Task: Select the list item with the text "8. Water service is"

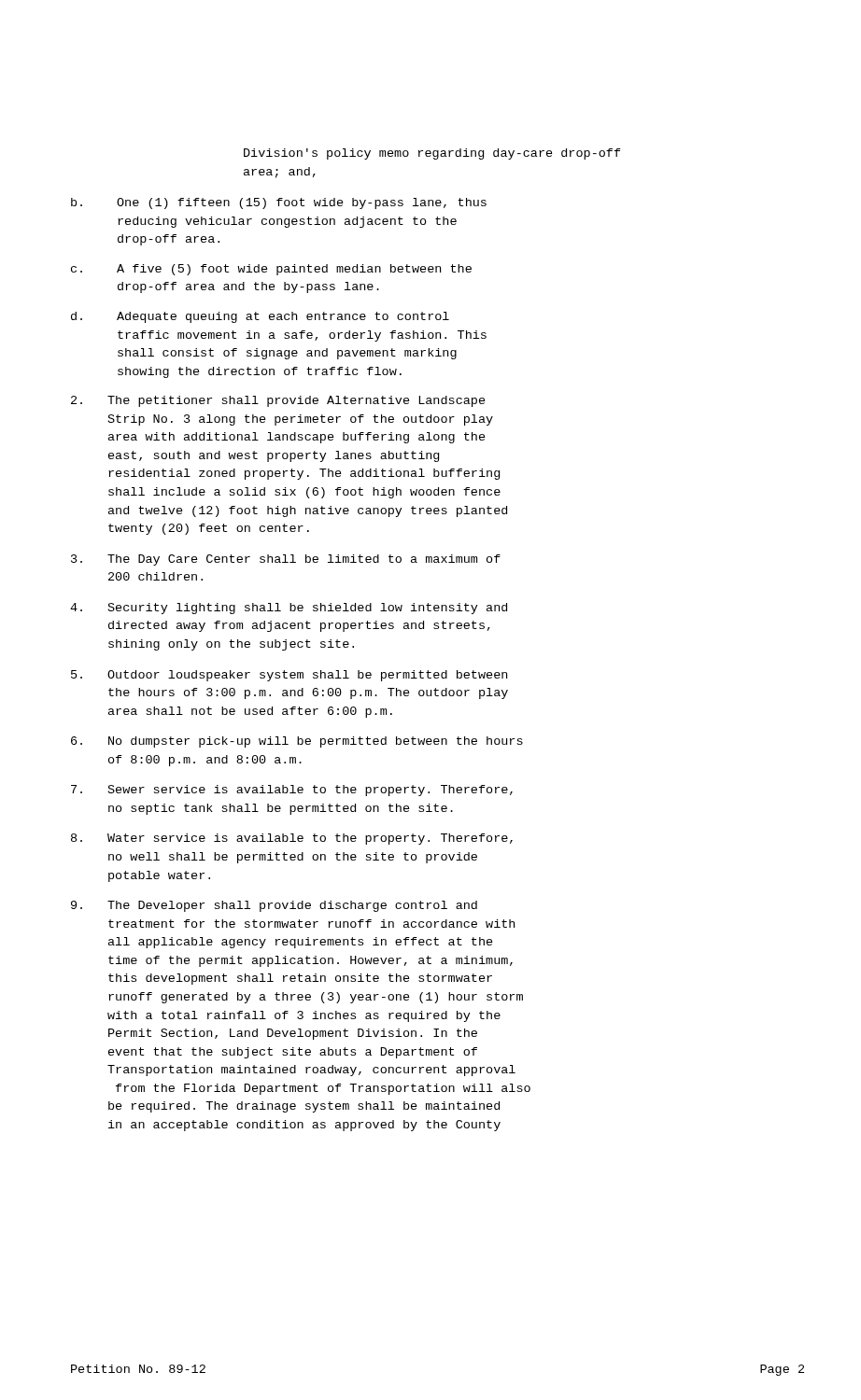Action: point(437,858)
